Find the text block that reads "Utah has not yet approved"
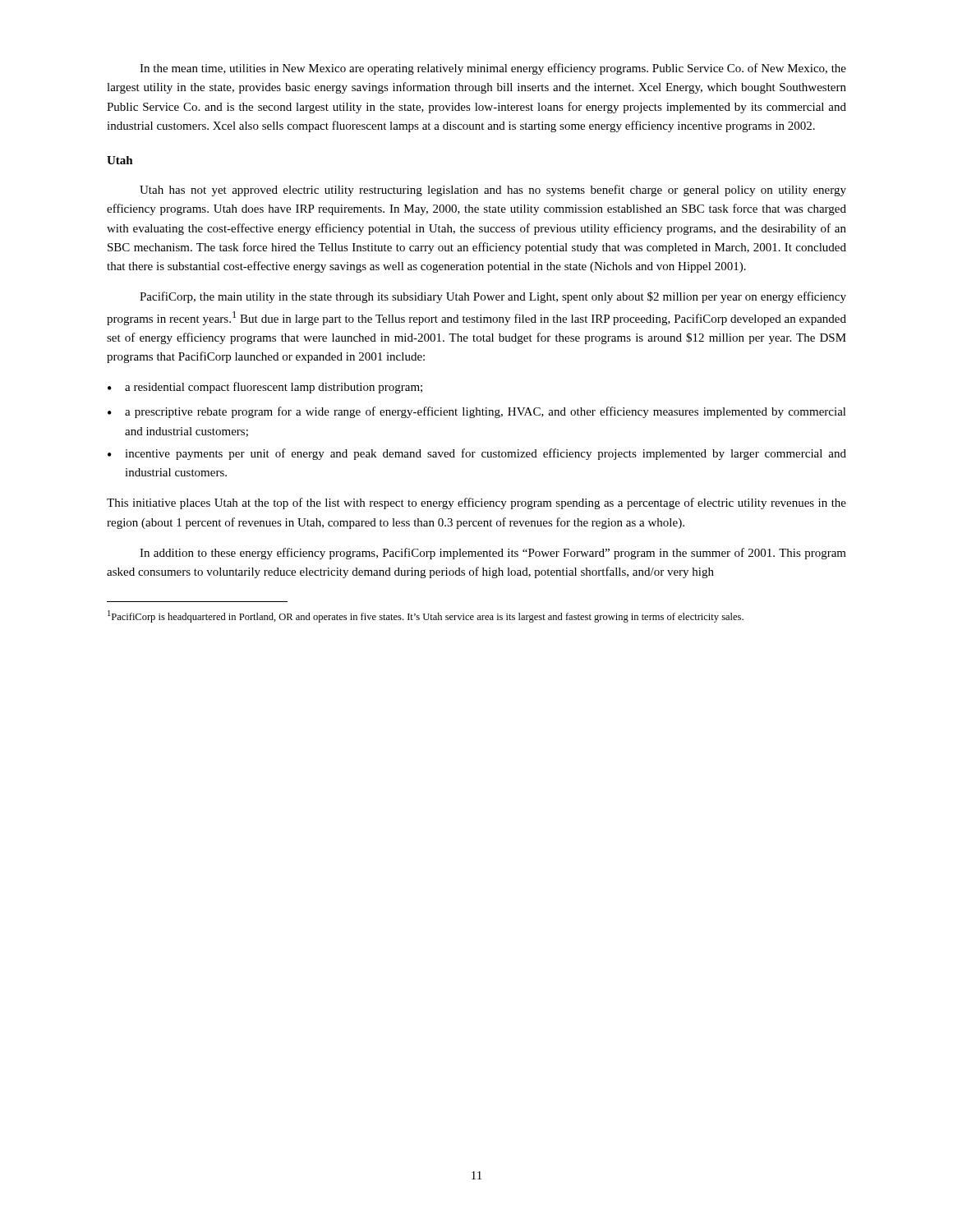This screenshot has height=1232, width=953. [x=476, y=228]
